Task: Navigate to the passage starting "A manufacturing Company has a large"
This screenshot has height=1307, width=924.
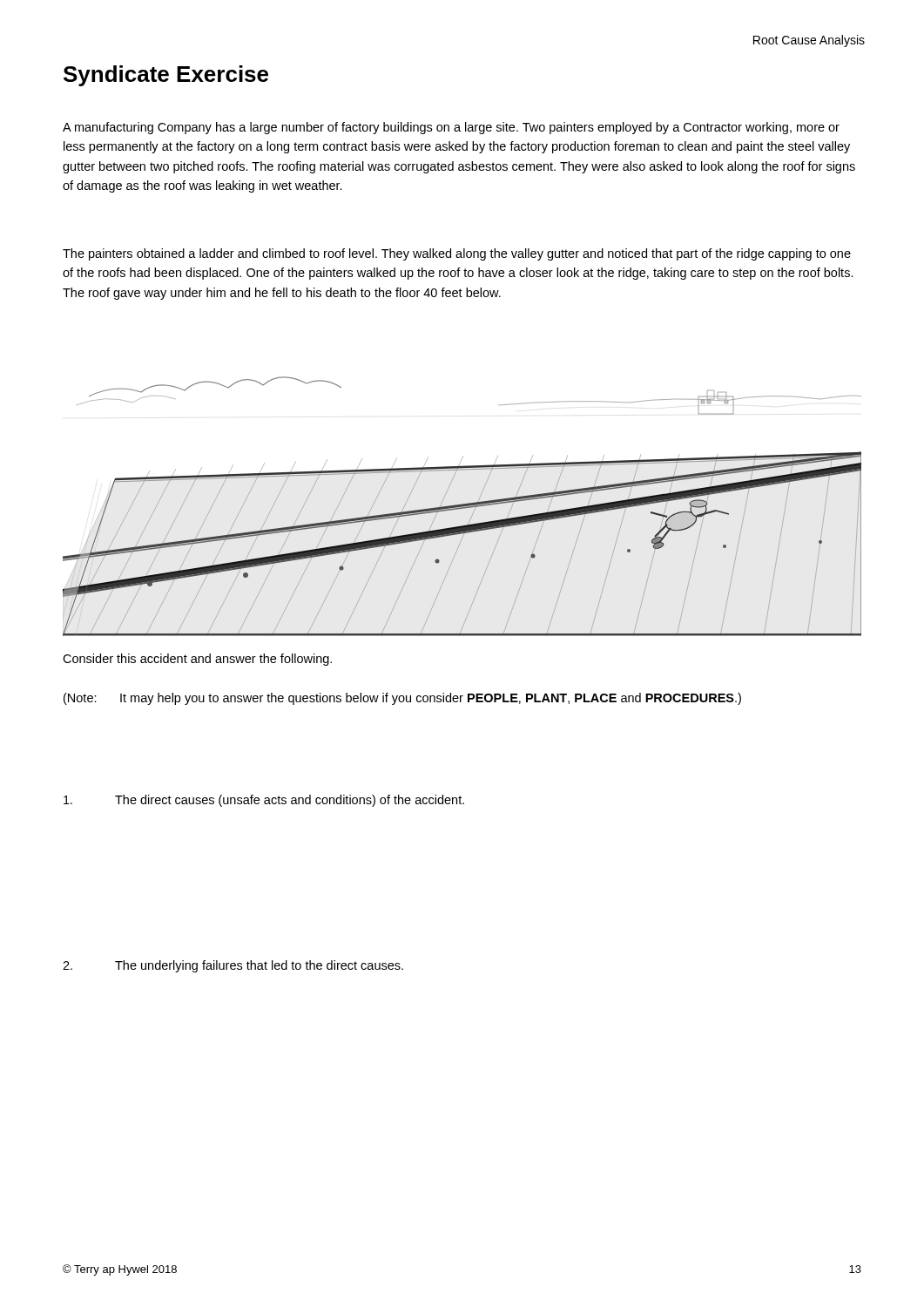Action: coord(459,157)
